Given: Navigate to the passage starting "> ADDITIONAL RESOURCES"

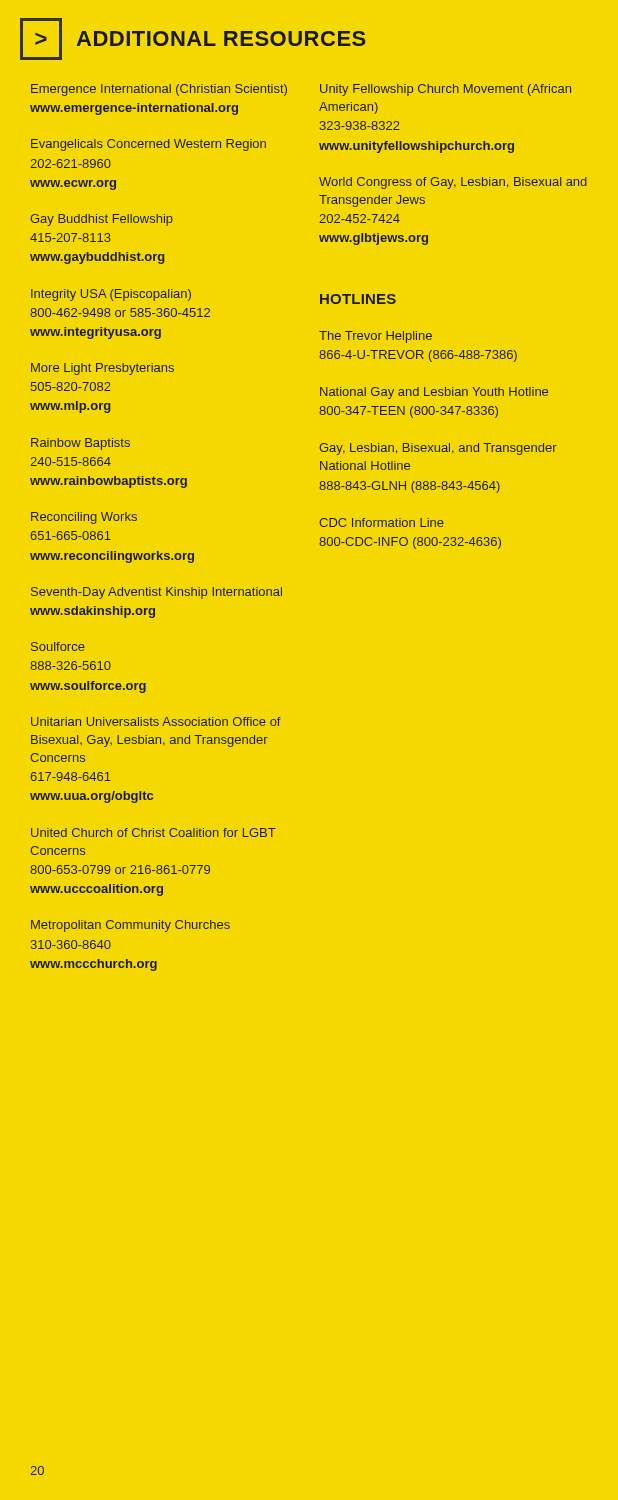Looking at the screenshot, I should pos(193,39).
